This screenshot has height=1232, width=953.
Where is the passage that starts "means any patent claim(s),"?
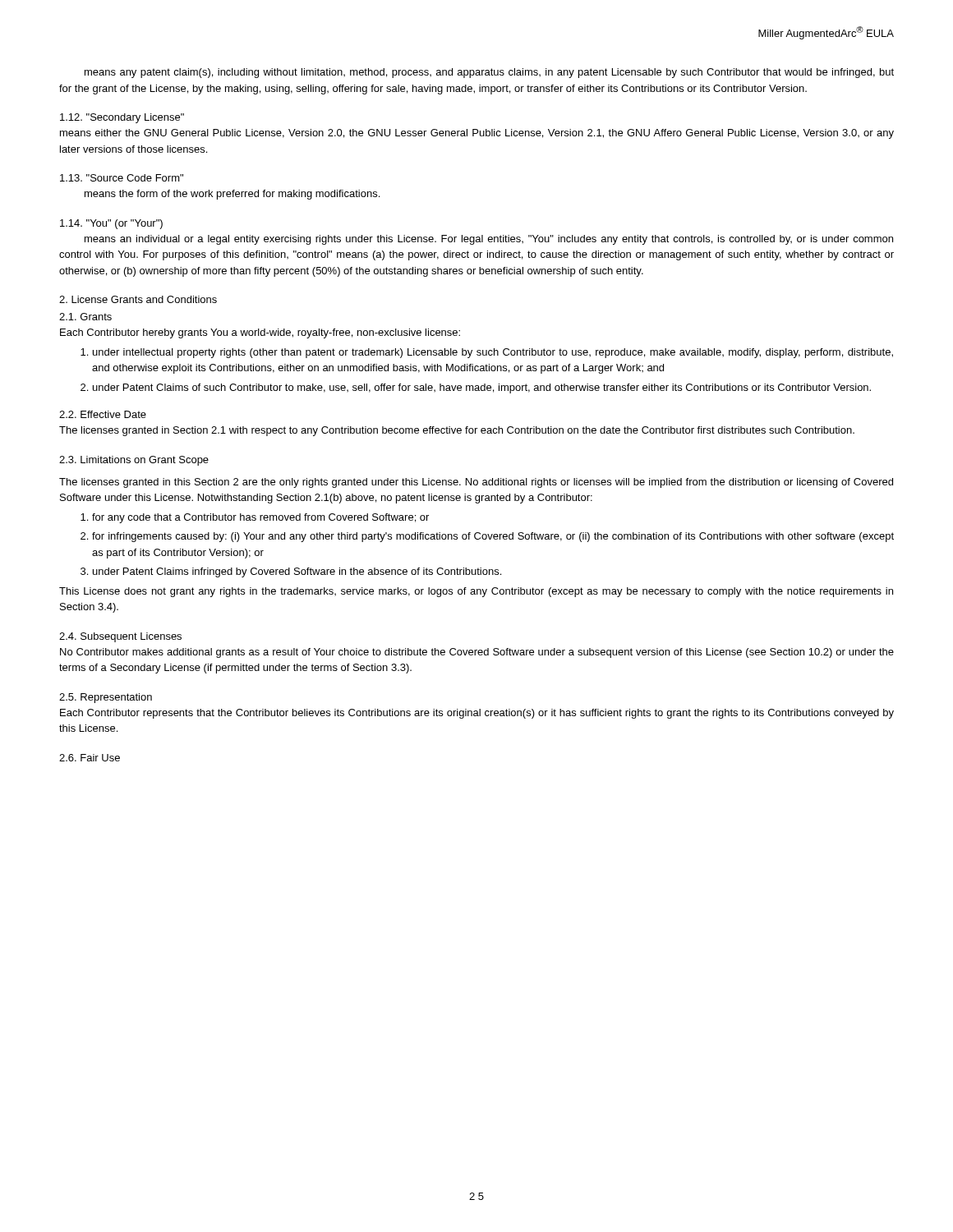click(x=476, y=80)
